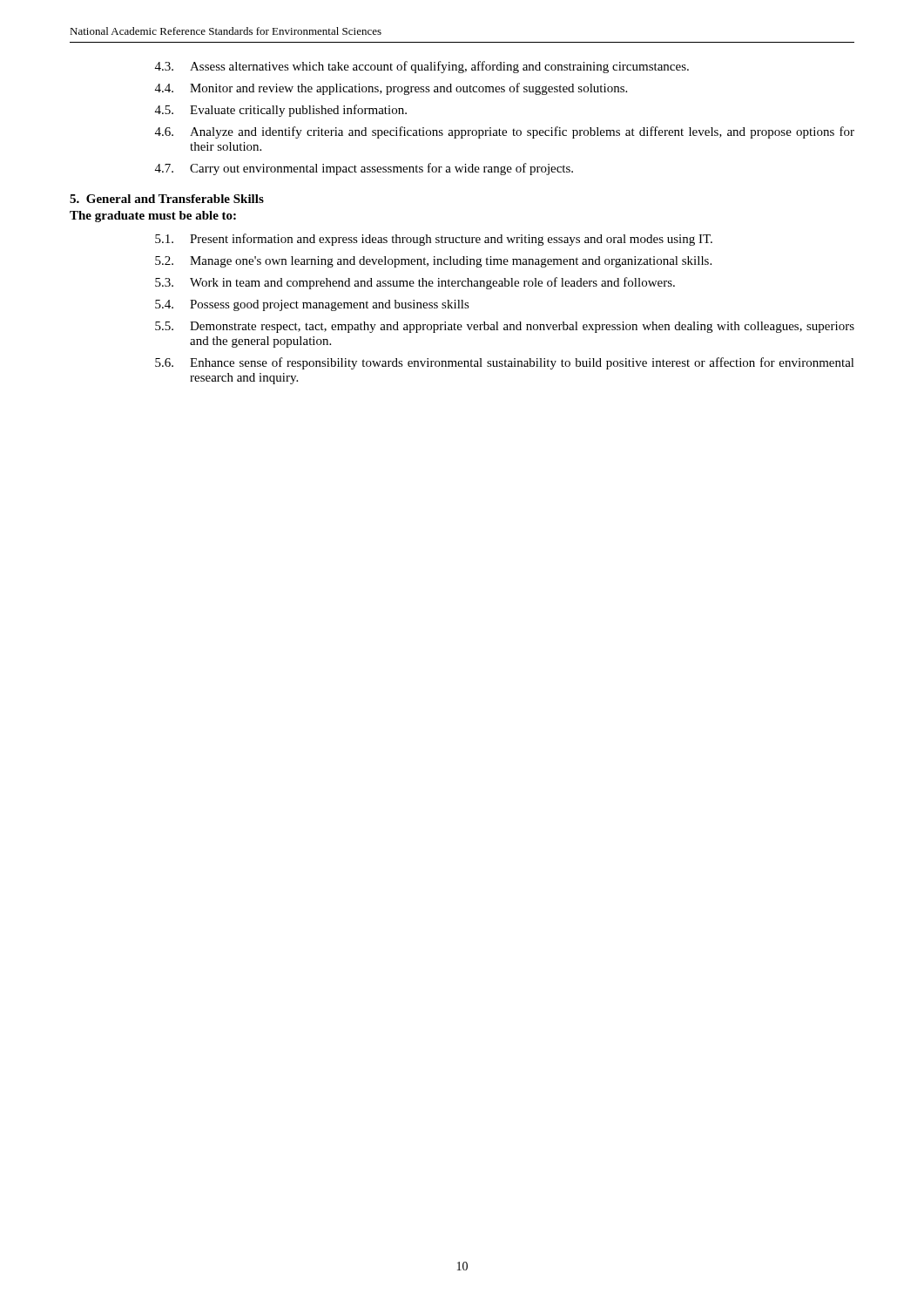
Task: Locate the list item that says "5.3. Work in"
Action: point(462,283)
